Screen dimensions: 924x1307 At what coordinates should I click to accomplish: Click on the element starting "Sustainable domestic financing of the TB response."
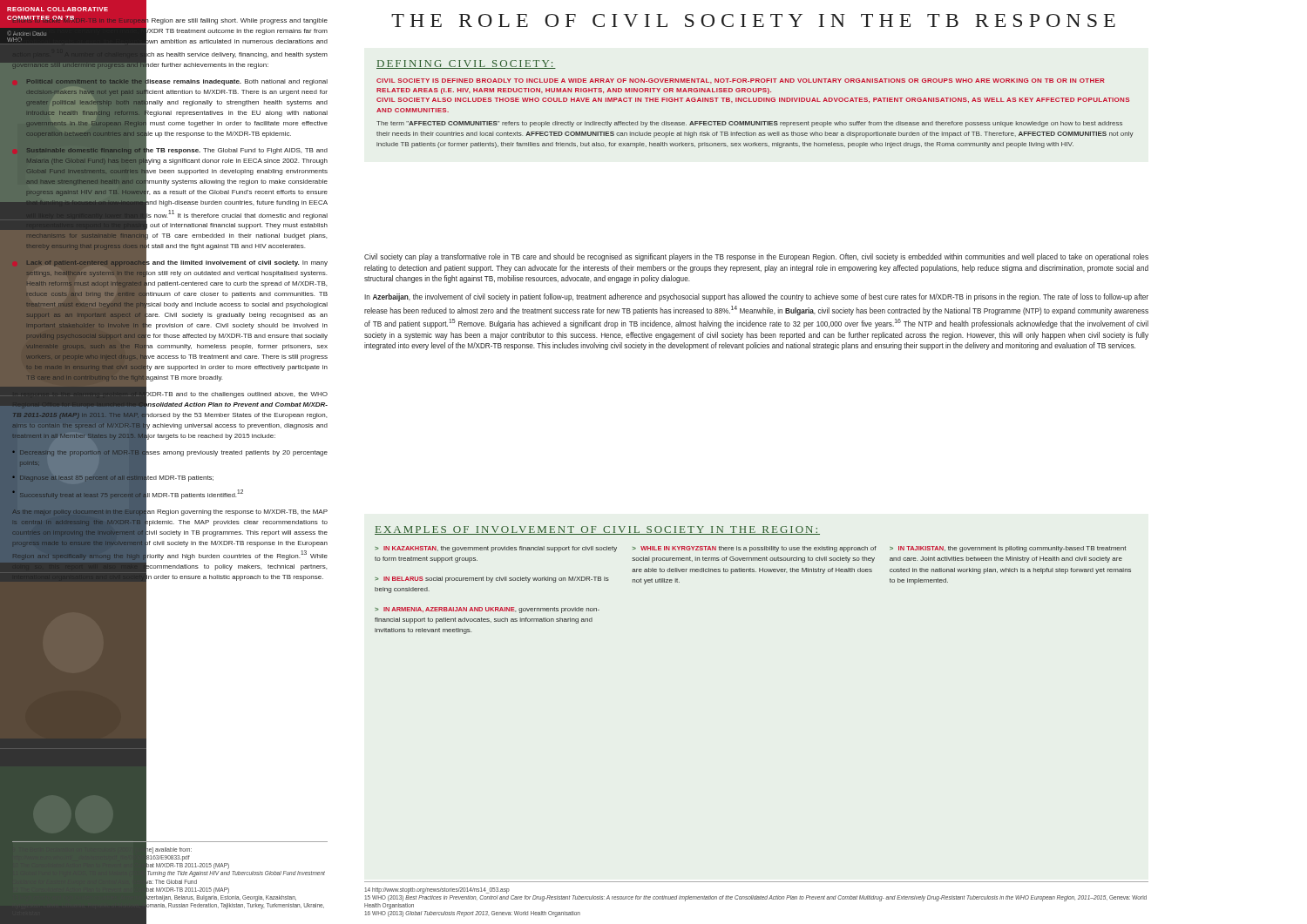click(x=170, y=199)
